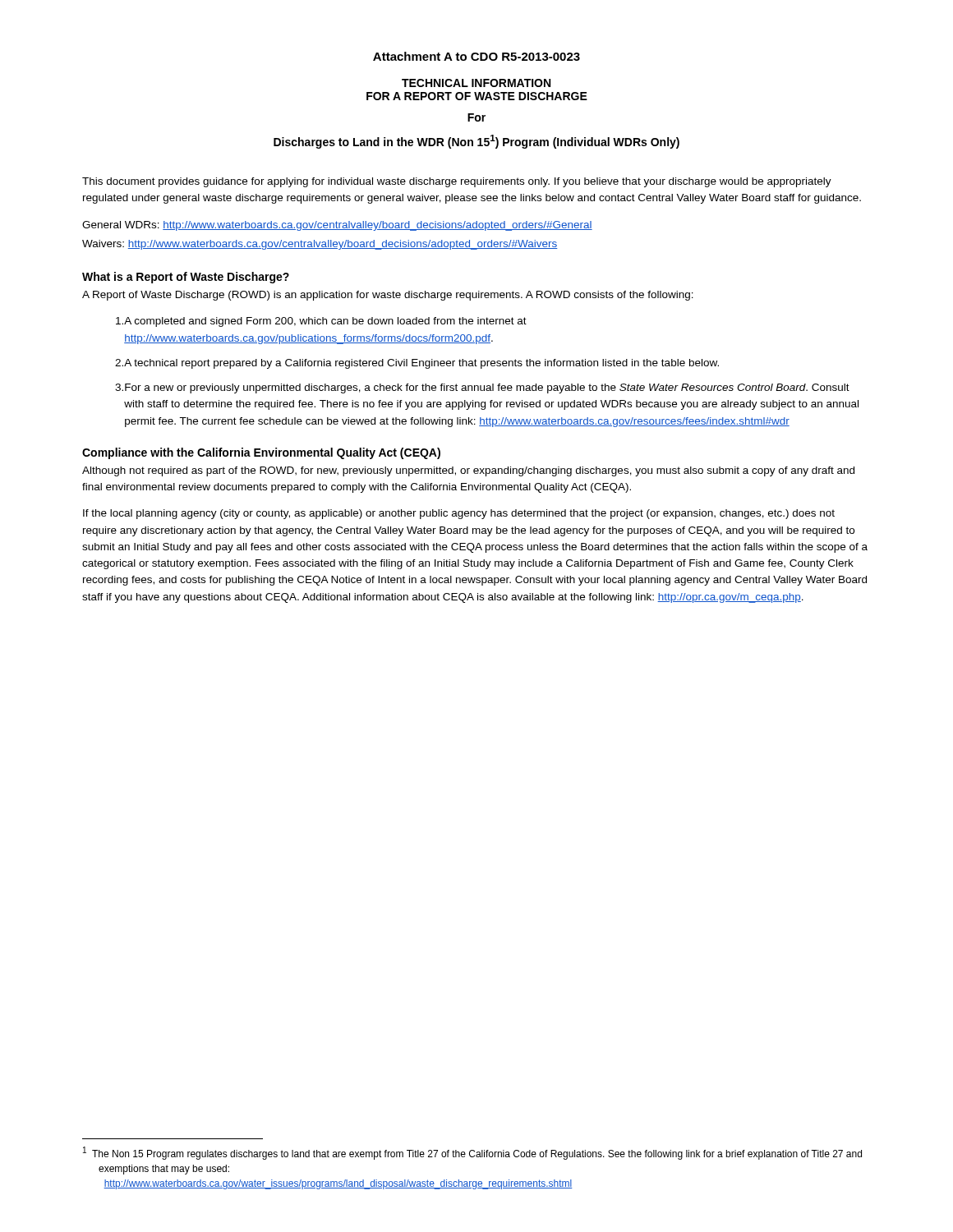
Task: Locate the text starting "What is a Report of"
Action: pos(186,277)
